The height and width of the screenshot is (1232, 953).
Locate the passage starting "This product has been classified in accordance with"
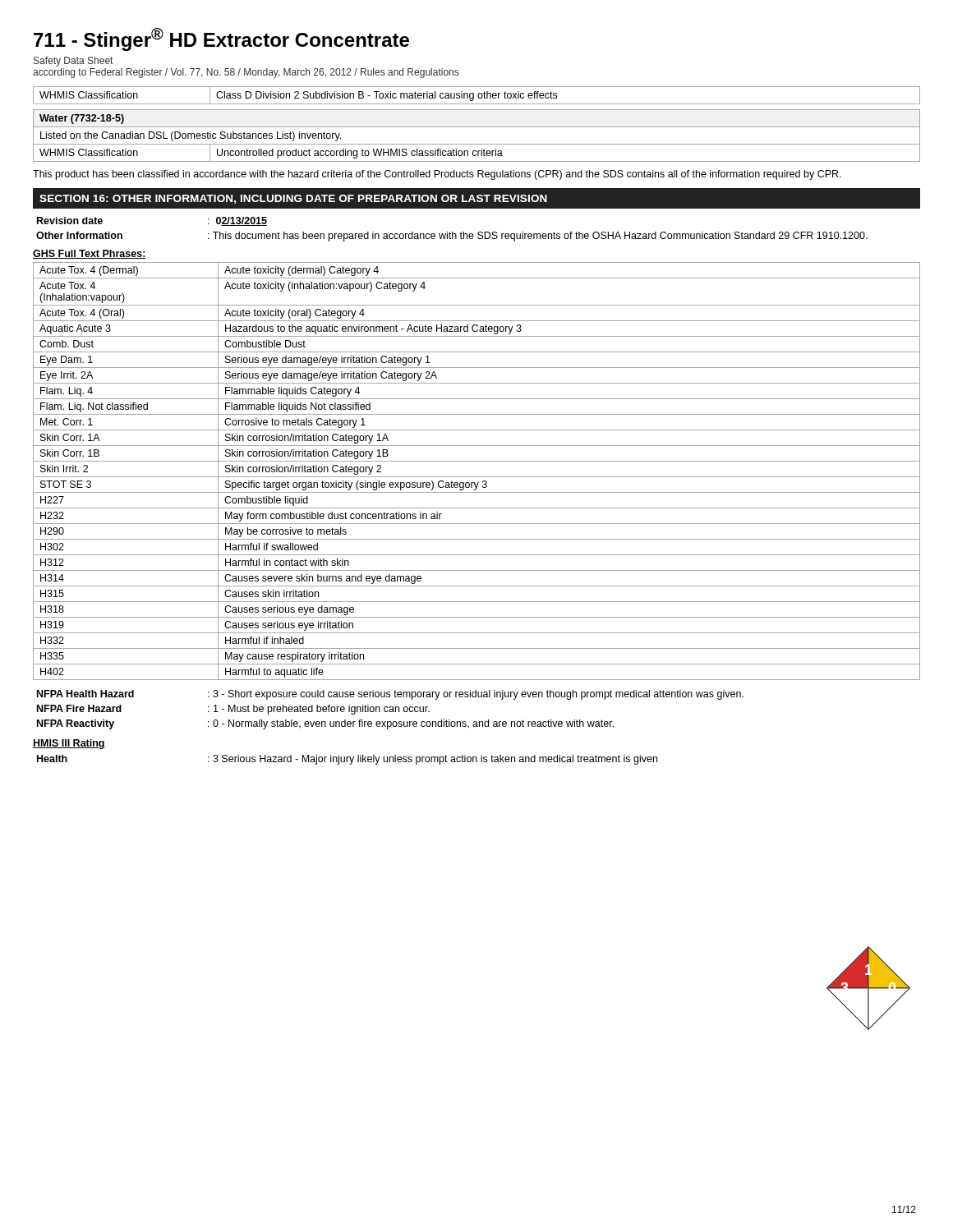[437, 174]
